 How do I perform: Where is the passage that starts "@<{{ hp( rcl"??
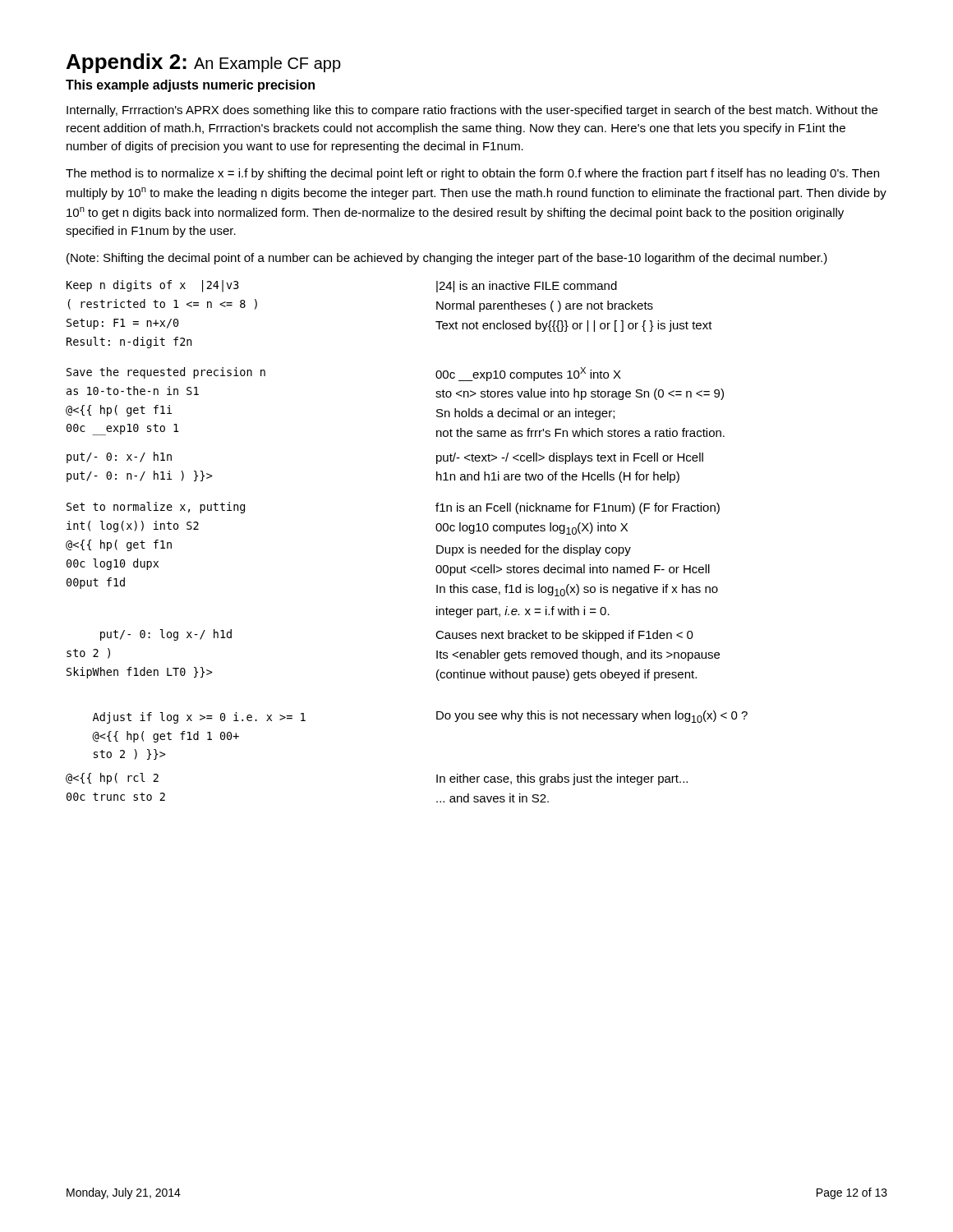116,787
